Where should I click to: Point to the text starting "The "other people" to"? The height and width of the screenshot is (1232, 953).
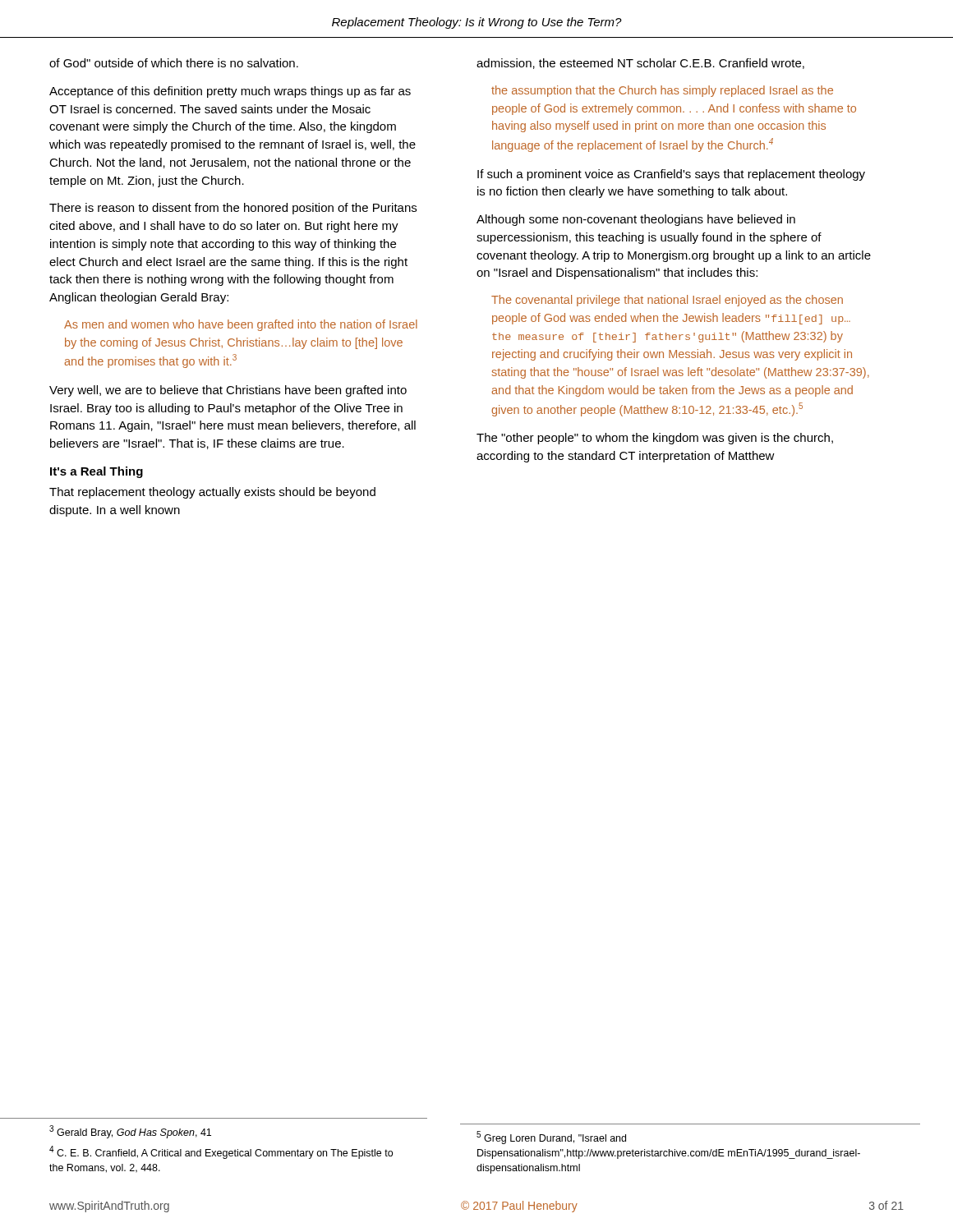pos(655,446)
